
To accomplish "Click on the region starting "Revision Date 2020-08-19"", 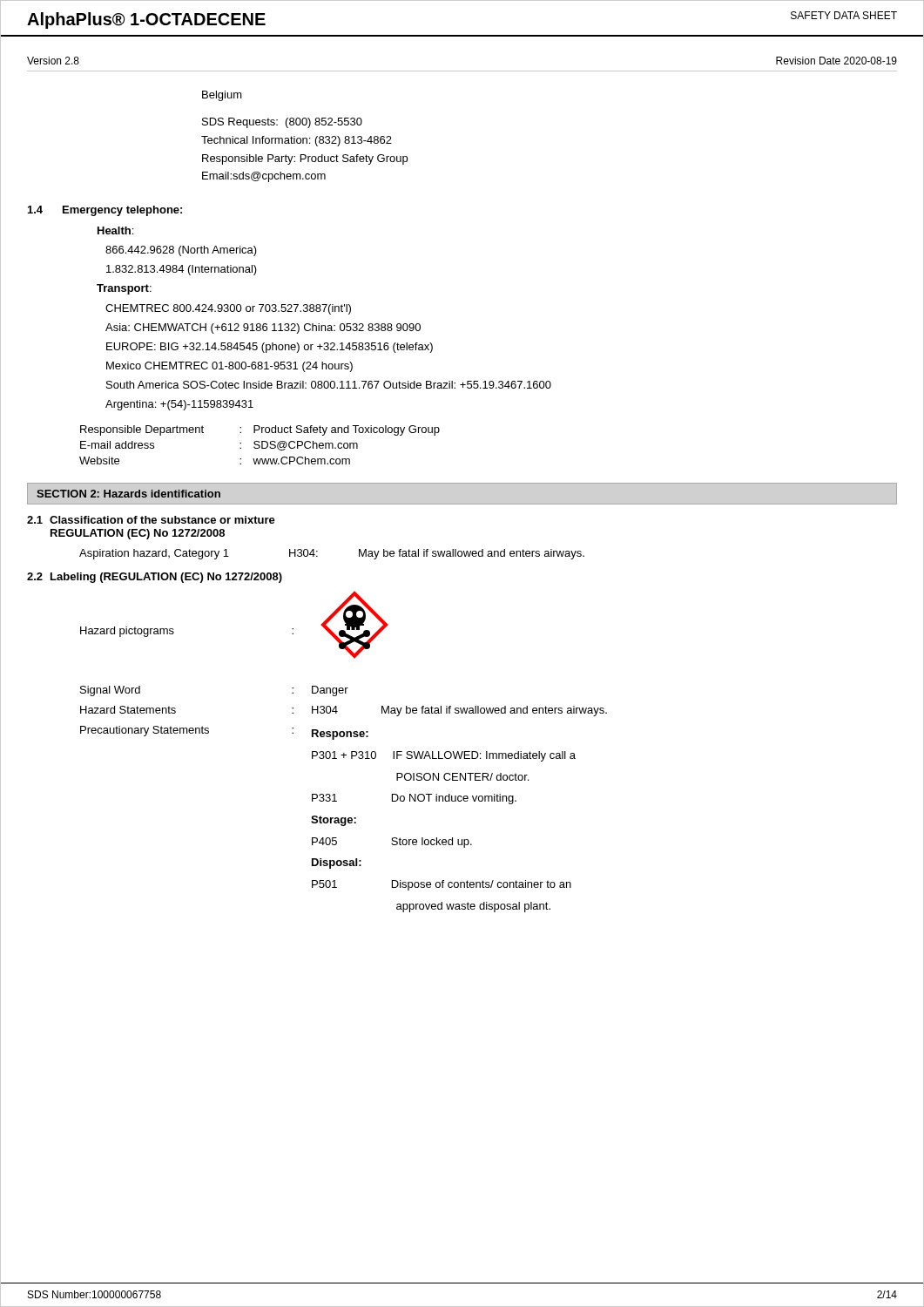I will [836, 61].
